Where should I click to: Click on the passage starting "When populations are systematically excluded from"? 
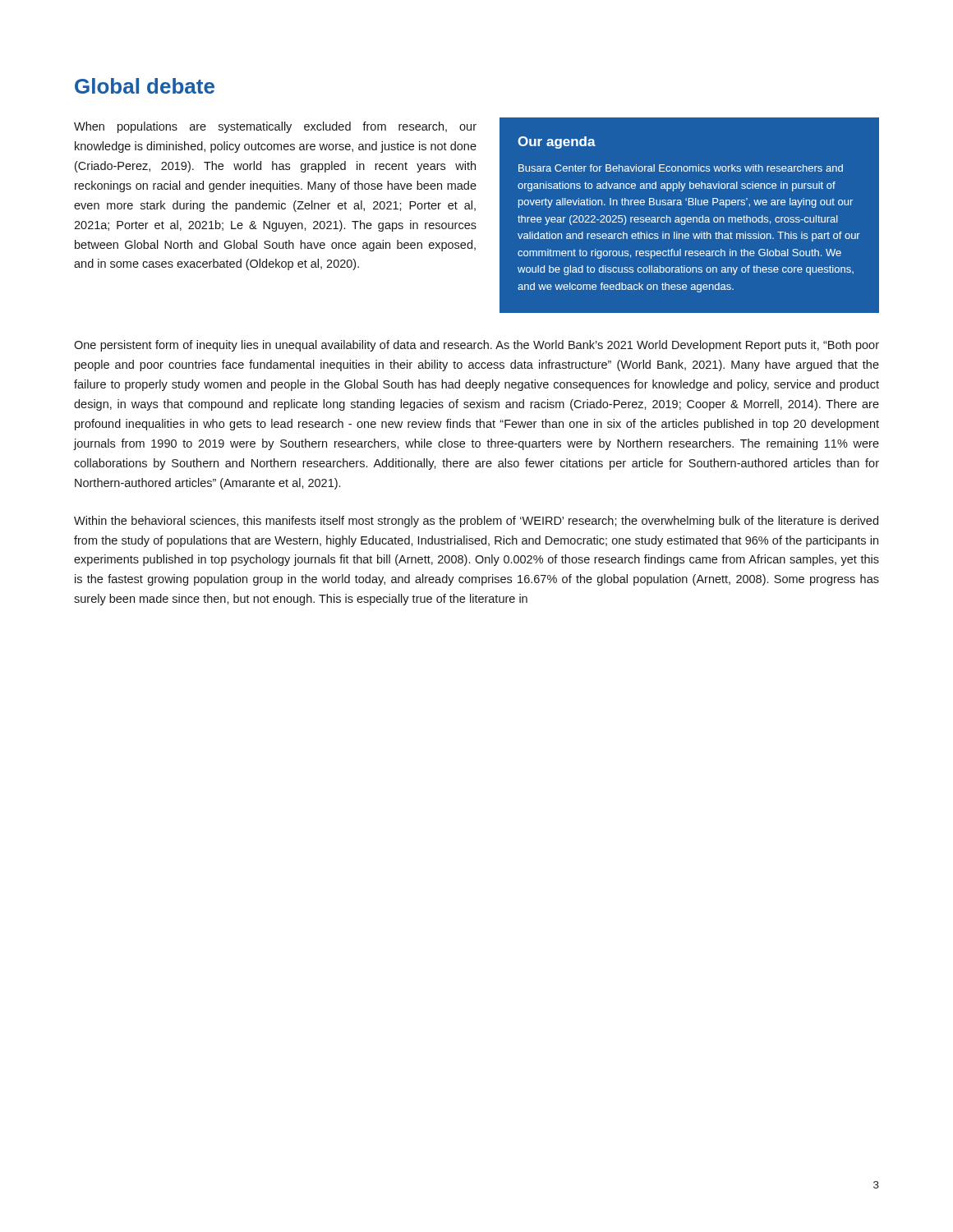coord(275,196)
